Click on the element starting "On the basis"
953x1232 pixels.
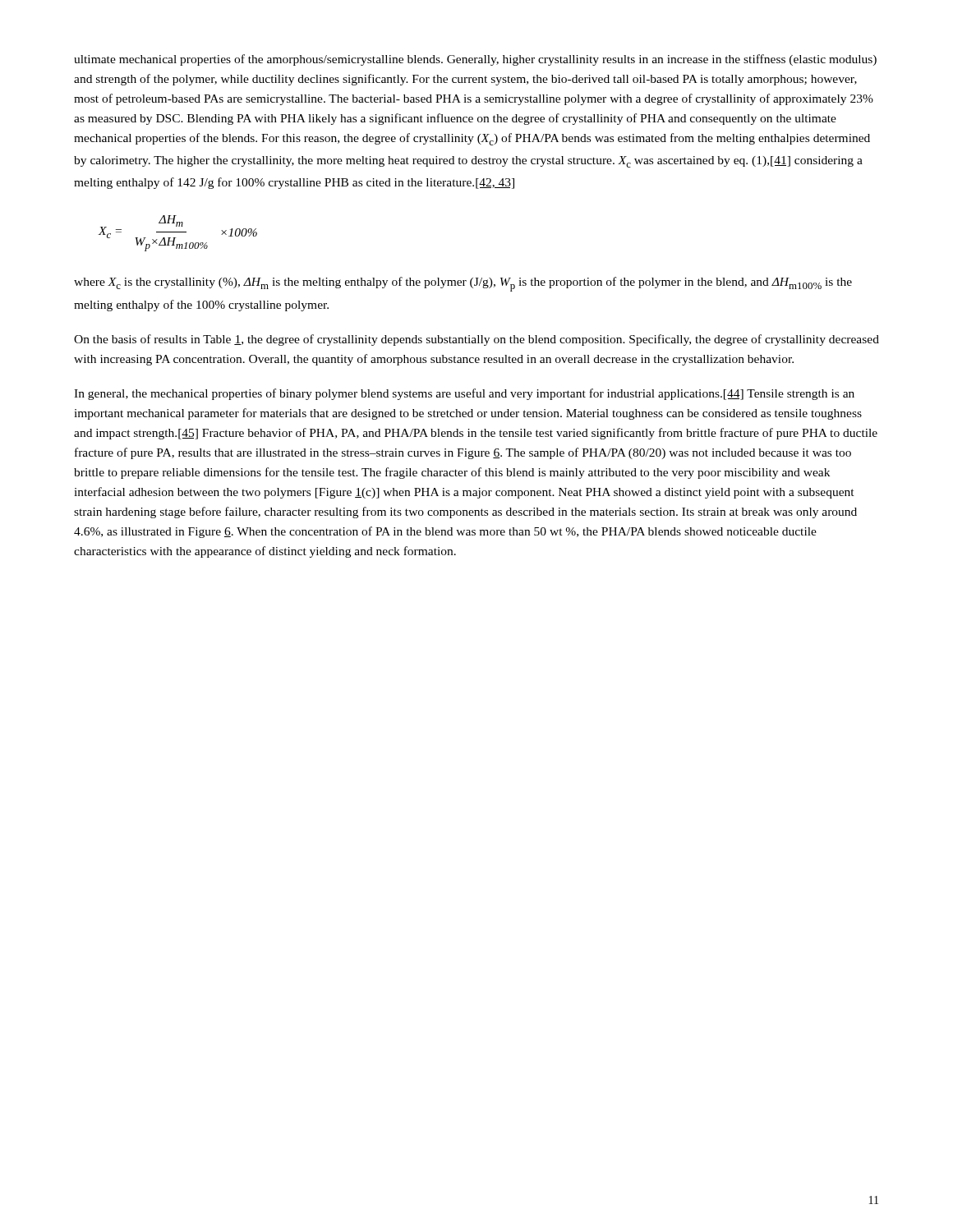[476, 348]
